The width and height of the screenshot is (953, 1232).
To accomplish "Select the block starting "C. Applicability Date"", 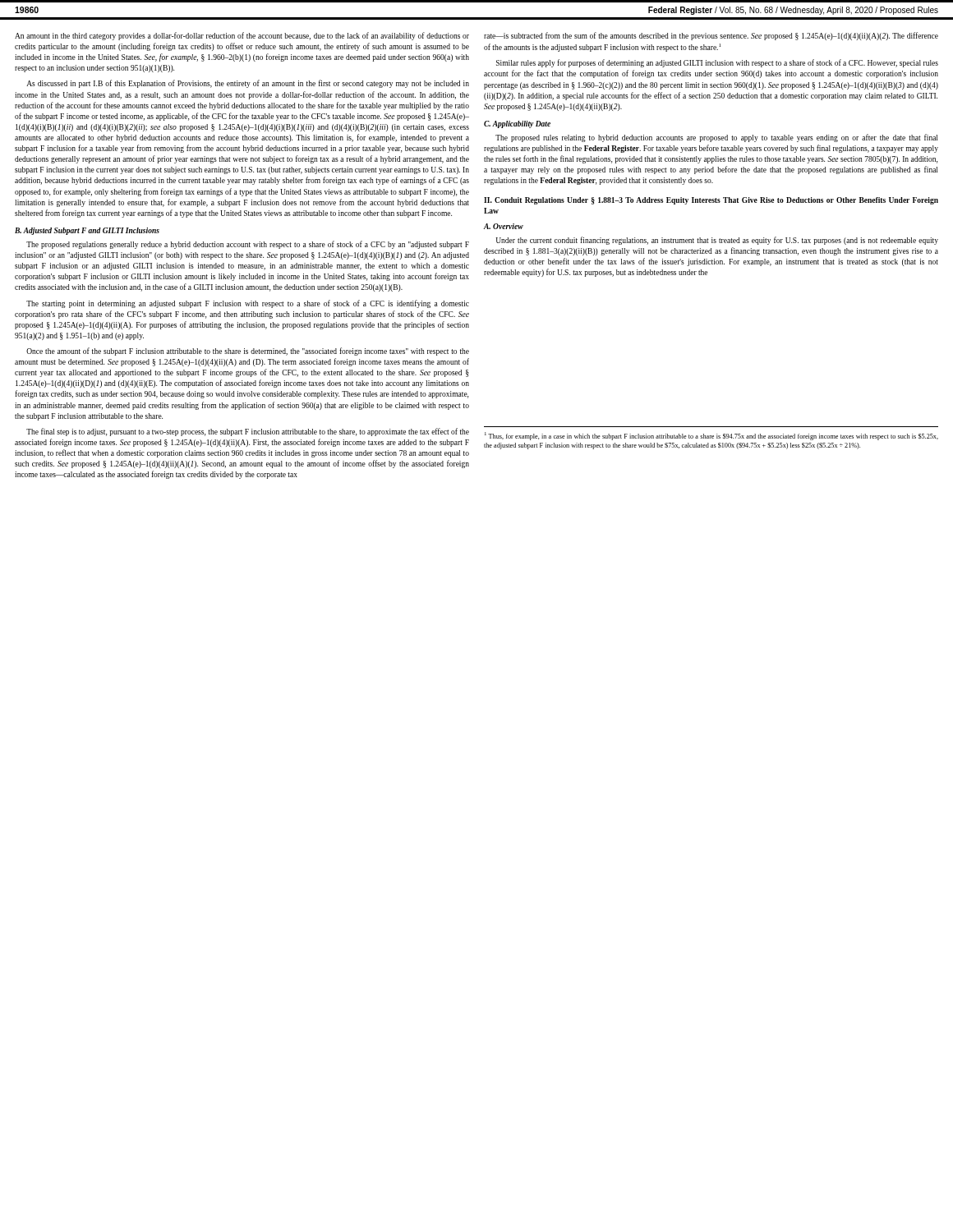I will pyautogui.click(x=517, y=124).
